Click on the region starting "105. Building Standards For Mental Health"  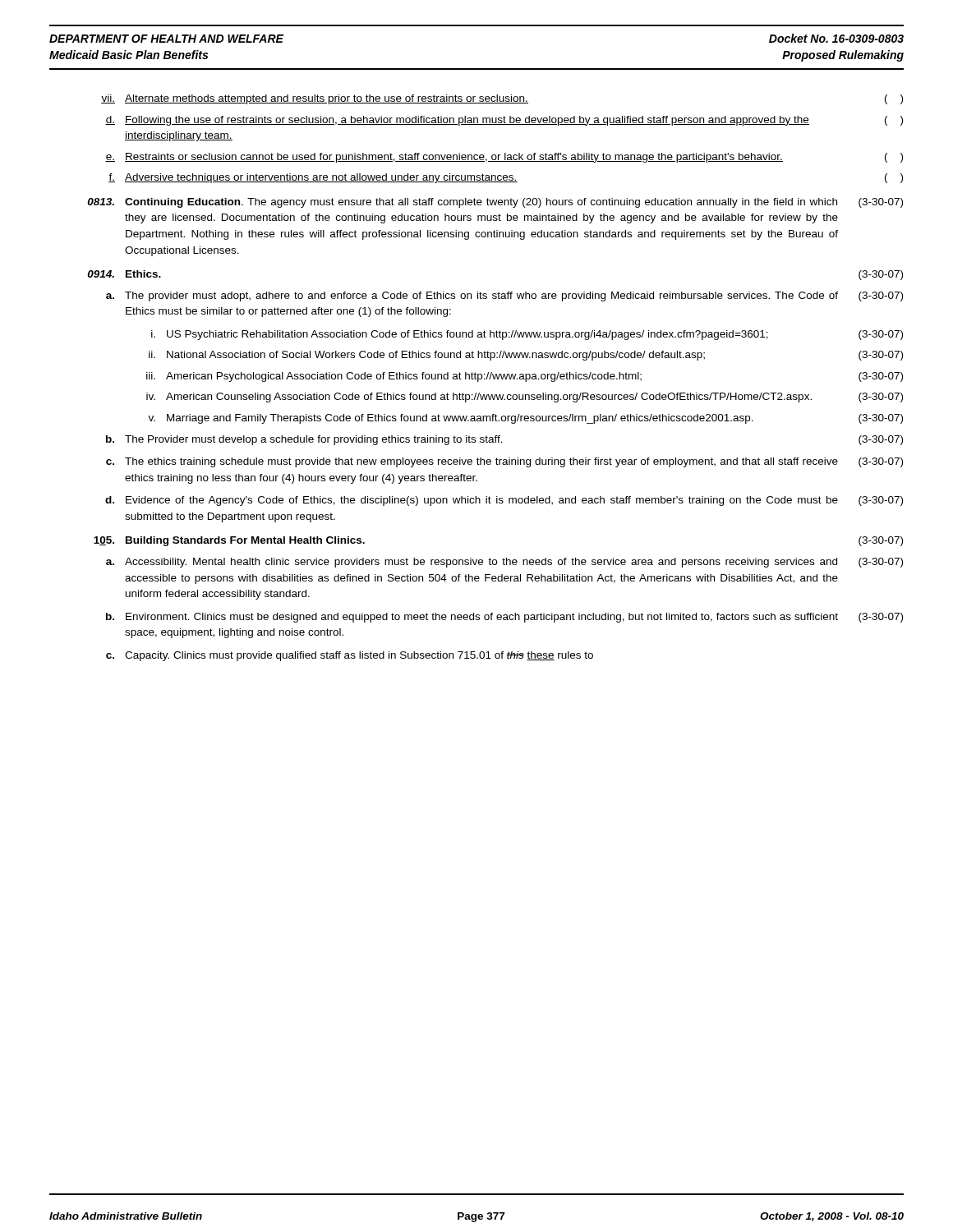click(x=101, y=541)
